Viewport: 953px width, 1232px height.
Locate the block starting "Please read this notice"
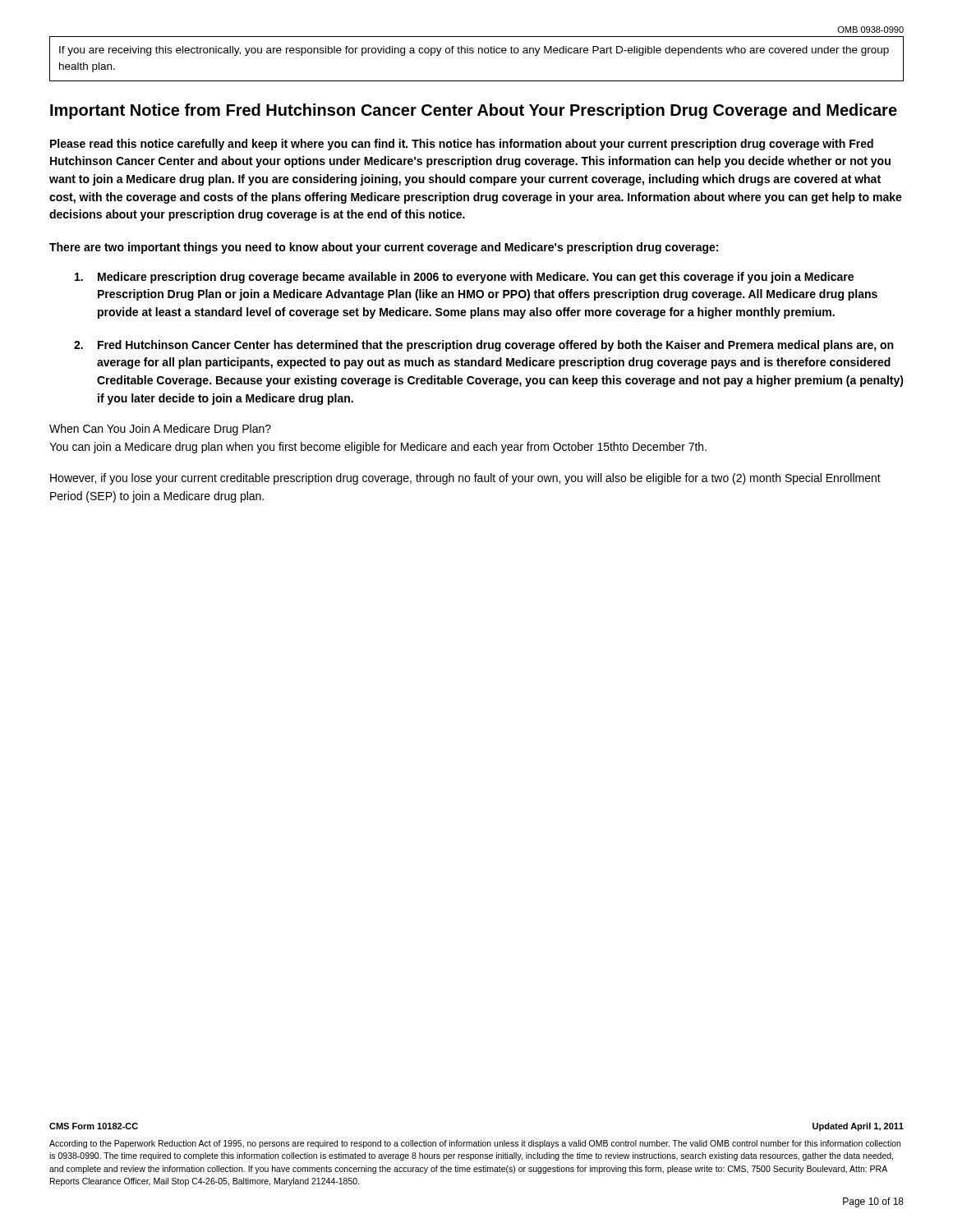pos(476,179)
